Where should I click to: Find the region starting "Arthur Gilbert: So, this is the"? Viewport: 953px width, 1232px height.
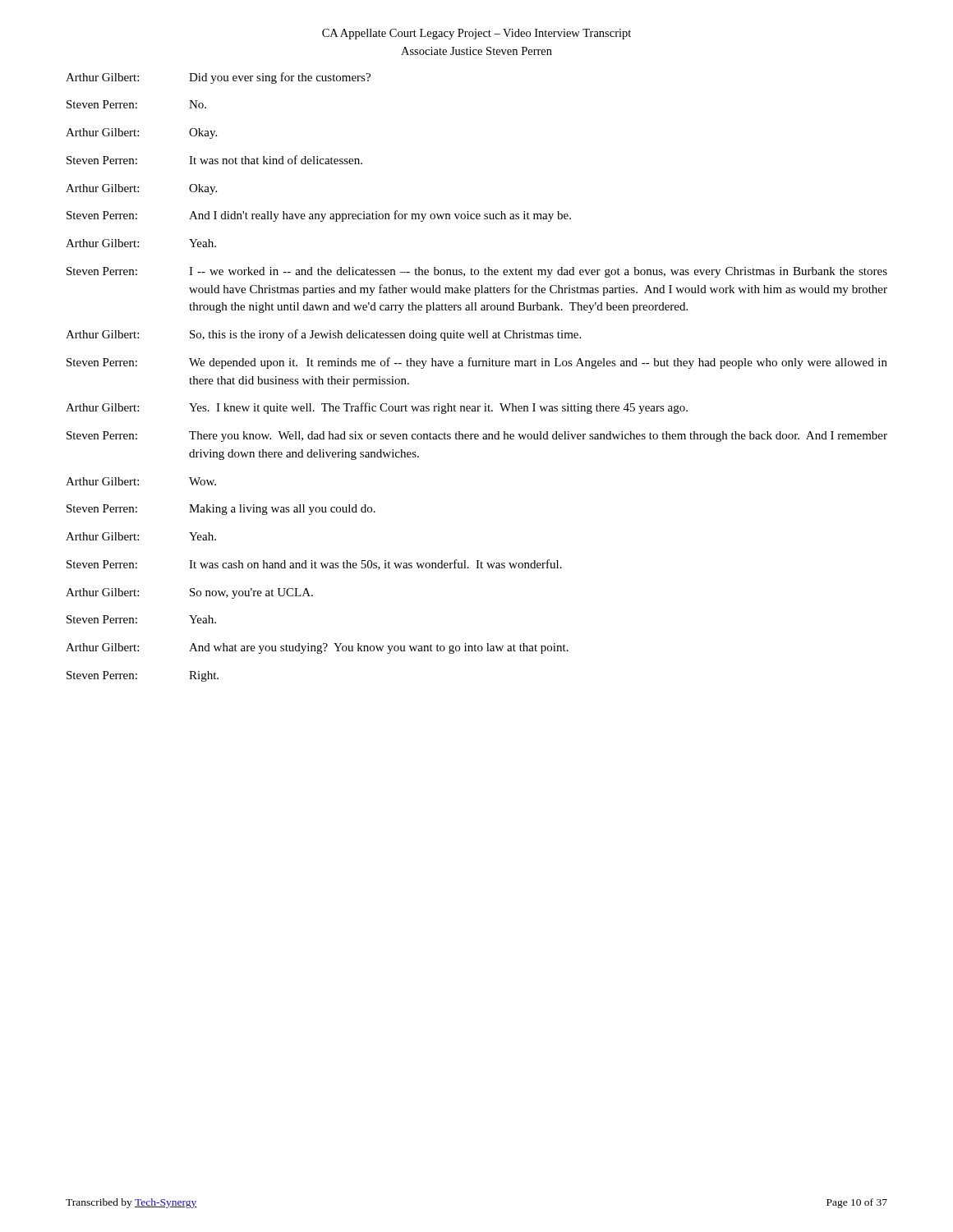(x=476, y=335)
